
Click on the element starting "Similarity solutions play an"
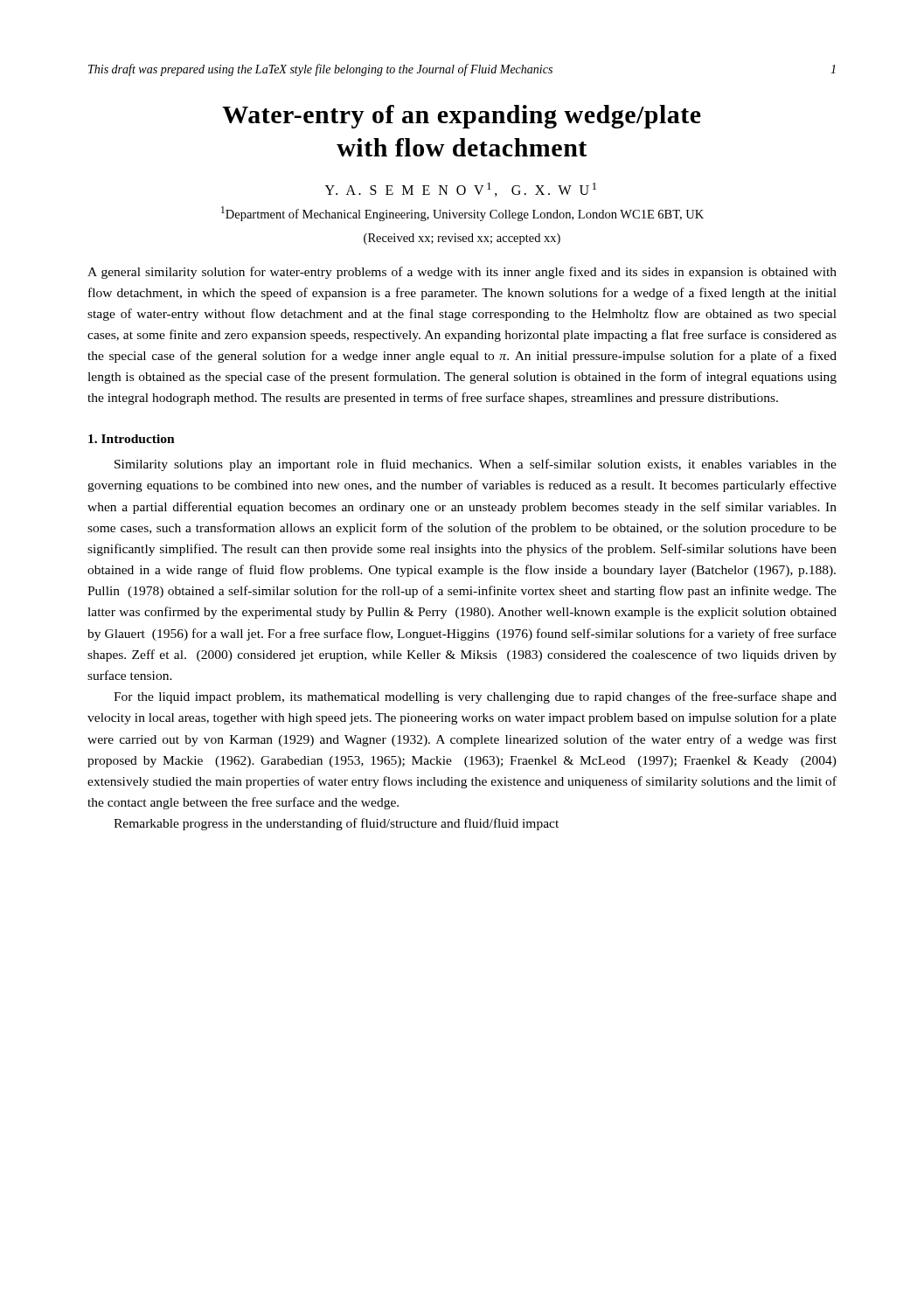pos(462,570)
